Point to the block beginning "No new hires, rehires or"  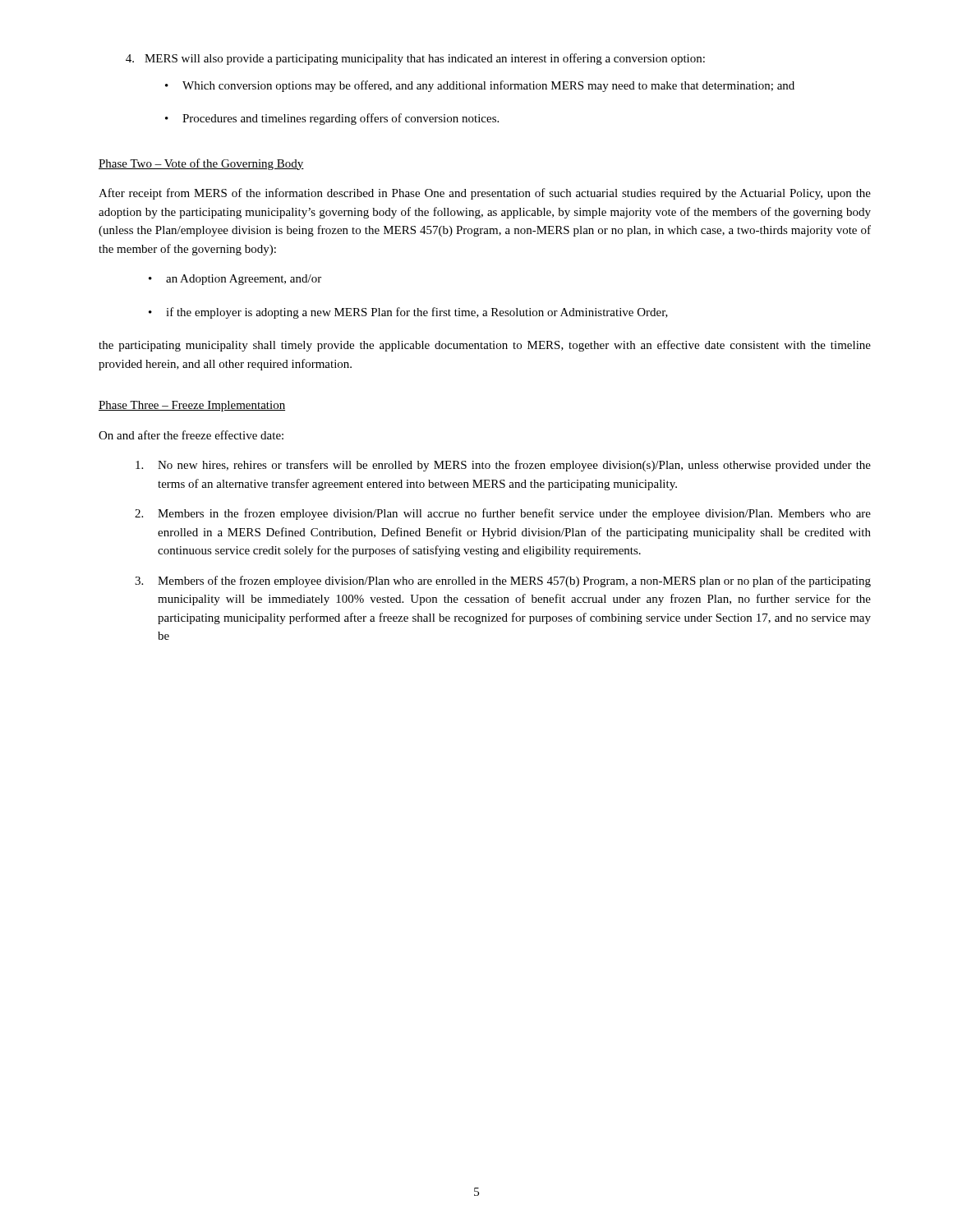(503, 474)
